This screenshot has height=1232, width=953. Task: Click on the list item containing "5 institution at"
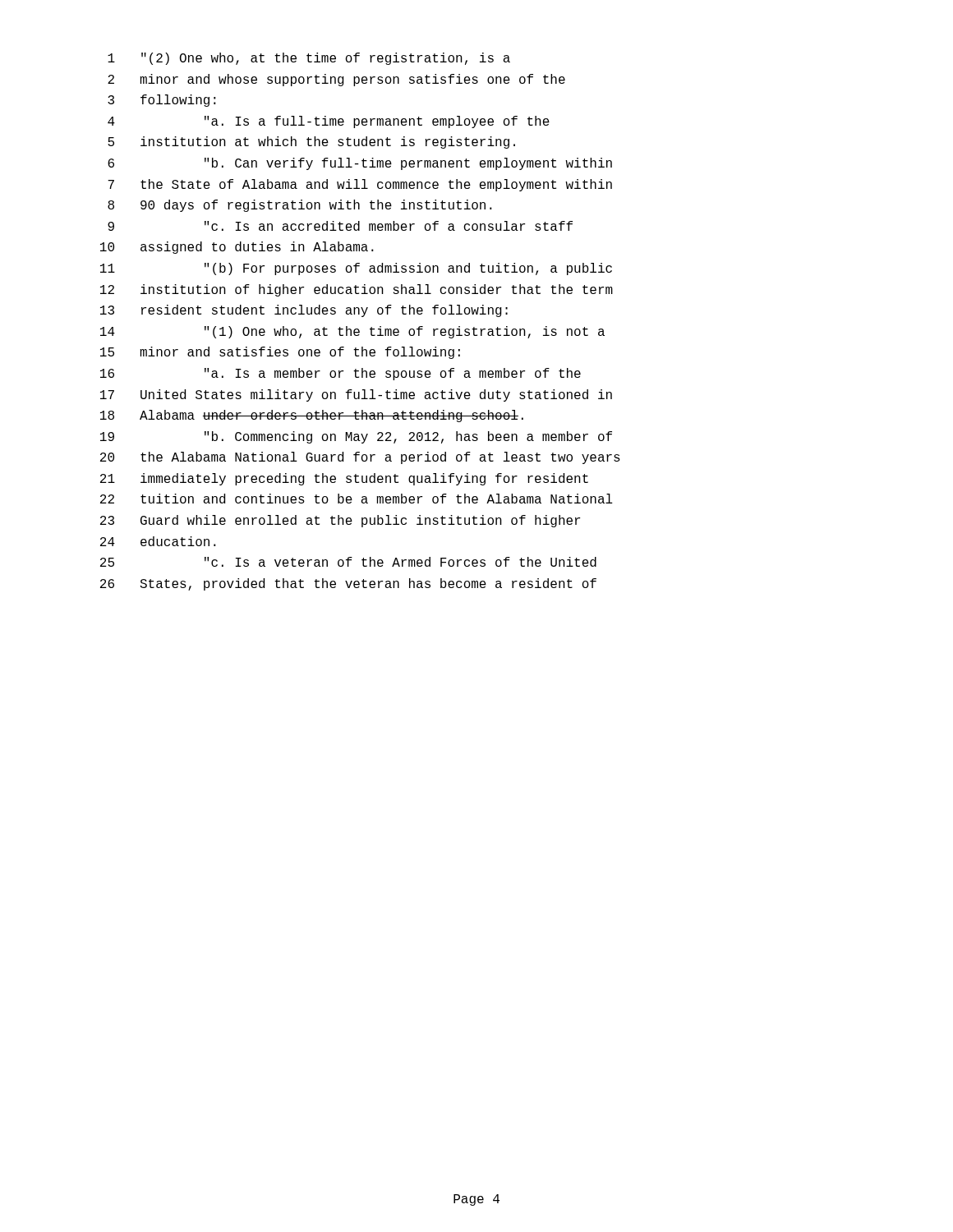click(x=476, y=144)
